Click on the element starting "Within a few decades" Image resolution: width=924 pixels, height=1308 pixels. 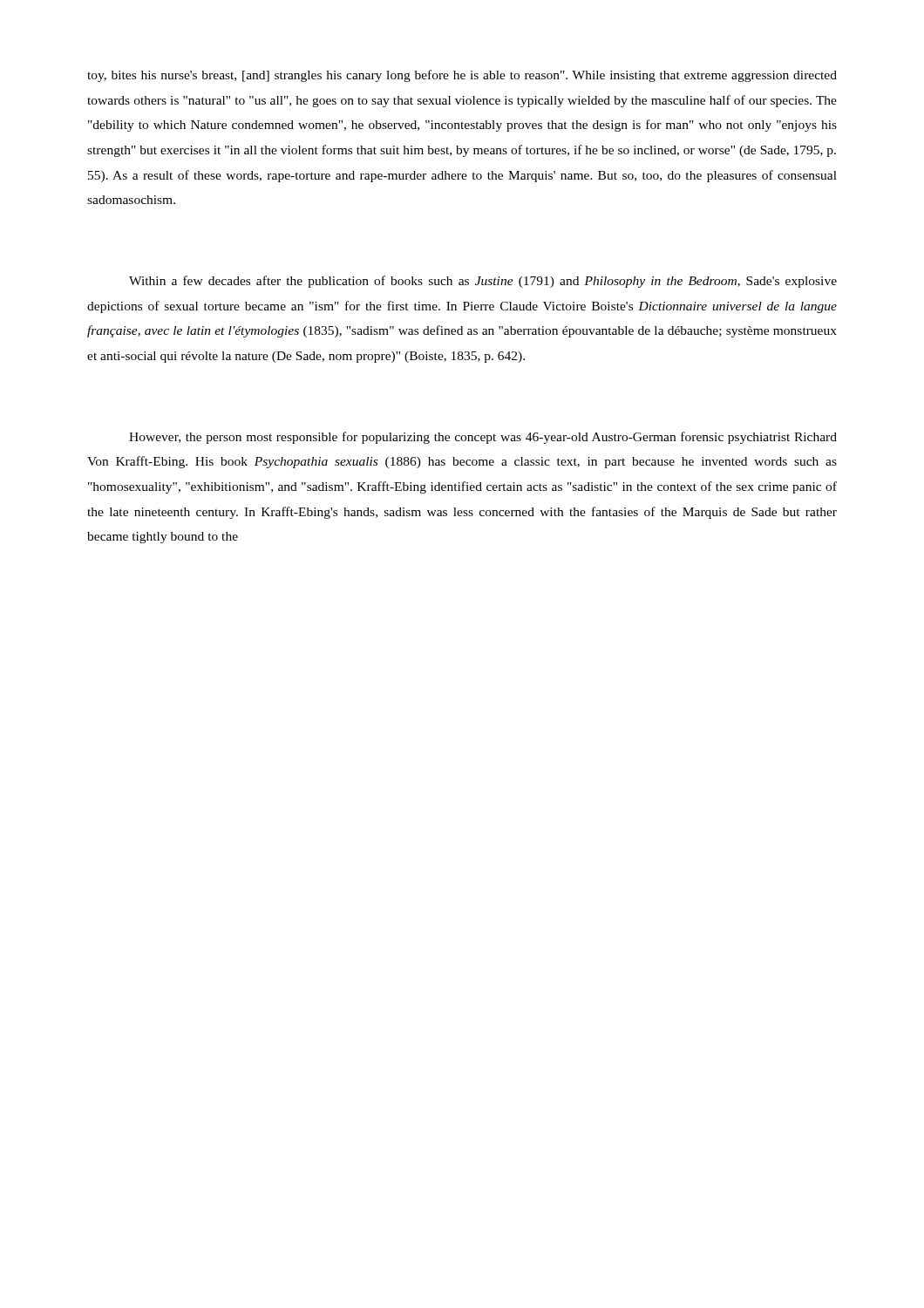click(x=462, y=318)
